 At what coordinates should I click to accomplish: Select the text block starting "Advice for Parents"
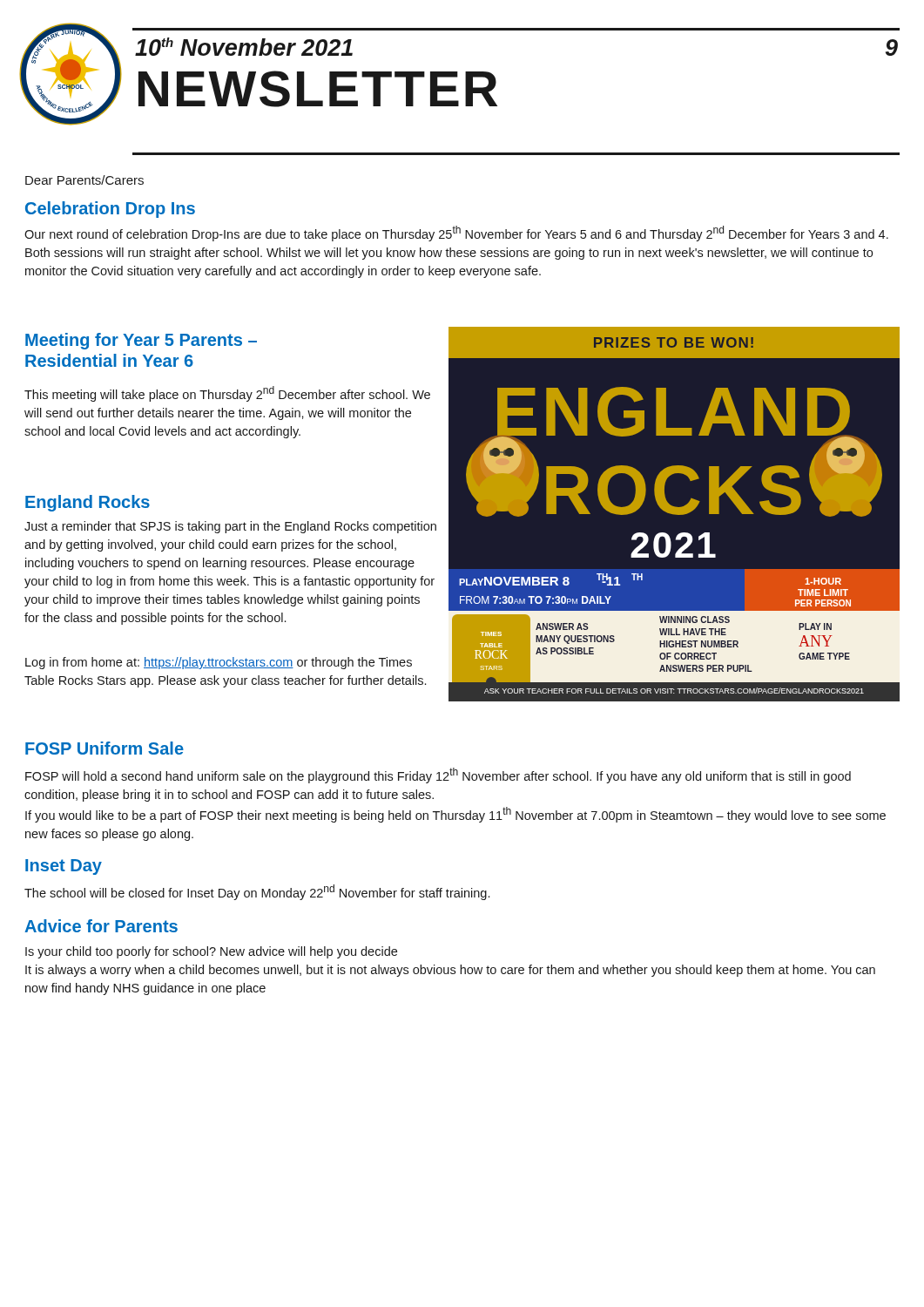101,926
